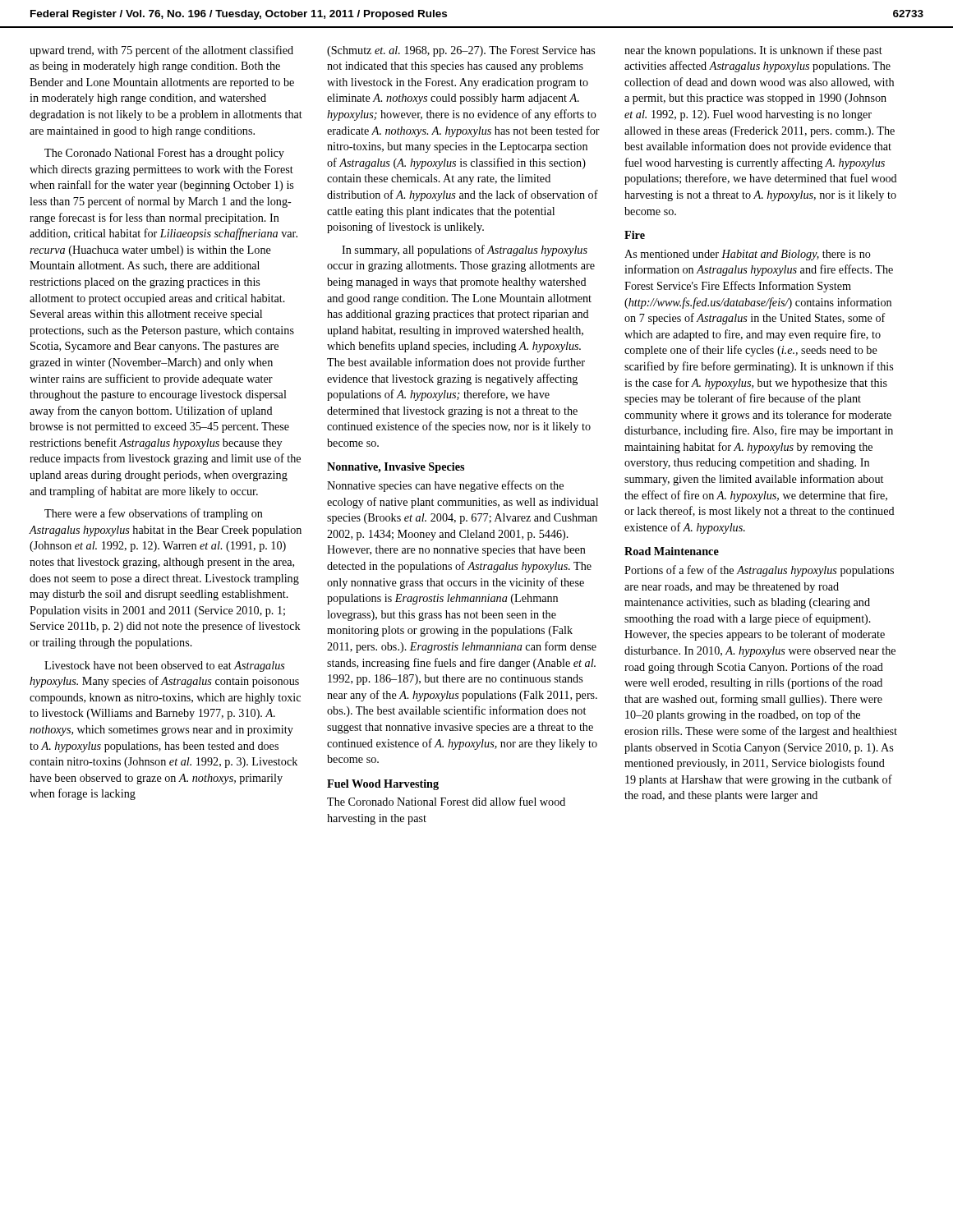This screenshot has height=1232, width=953.
Task: Select the text block starting "Fuel Wood Harvesting"
Action: [x=383, y=783]
